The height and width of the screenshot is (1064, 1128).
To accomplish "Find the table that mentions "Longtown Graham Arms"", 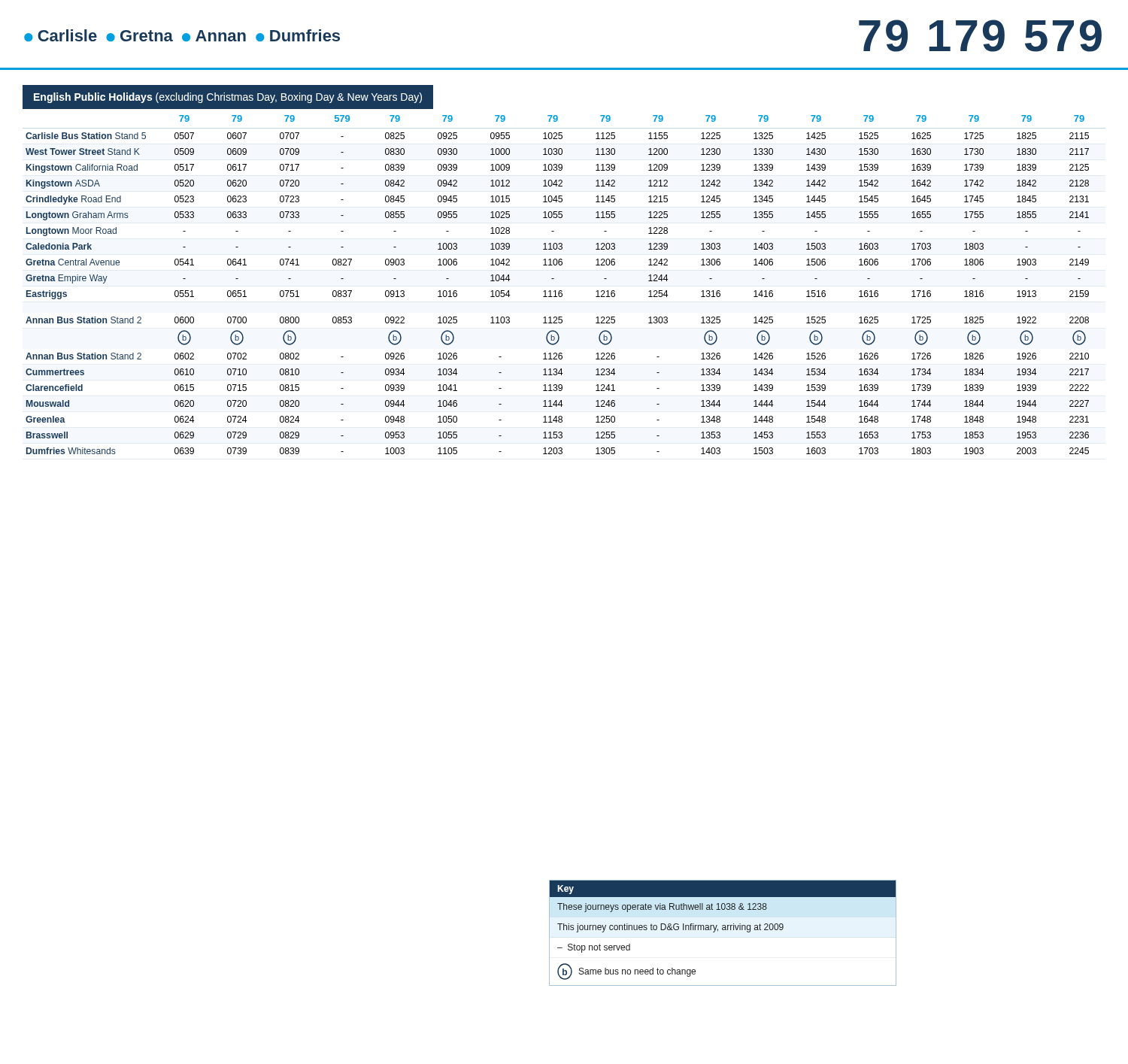I will pos(564,284).
